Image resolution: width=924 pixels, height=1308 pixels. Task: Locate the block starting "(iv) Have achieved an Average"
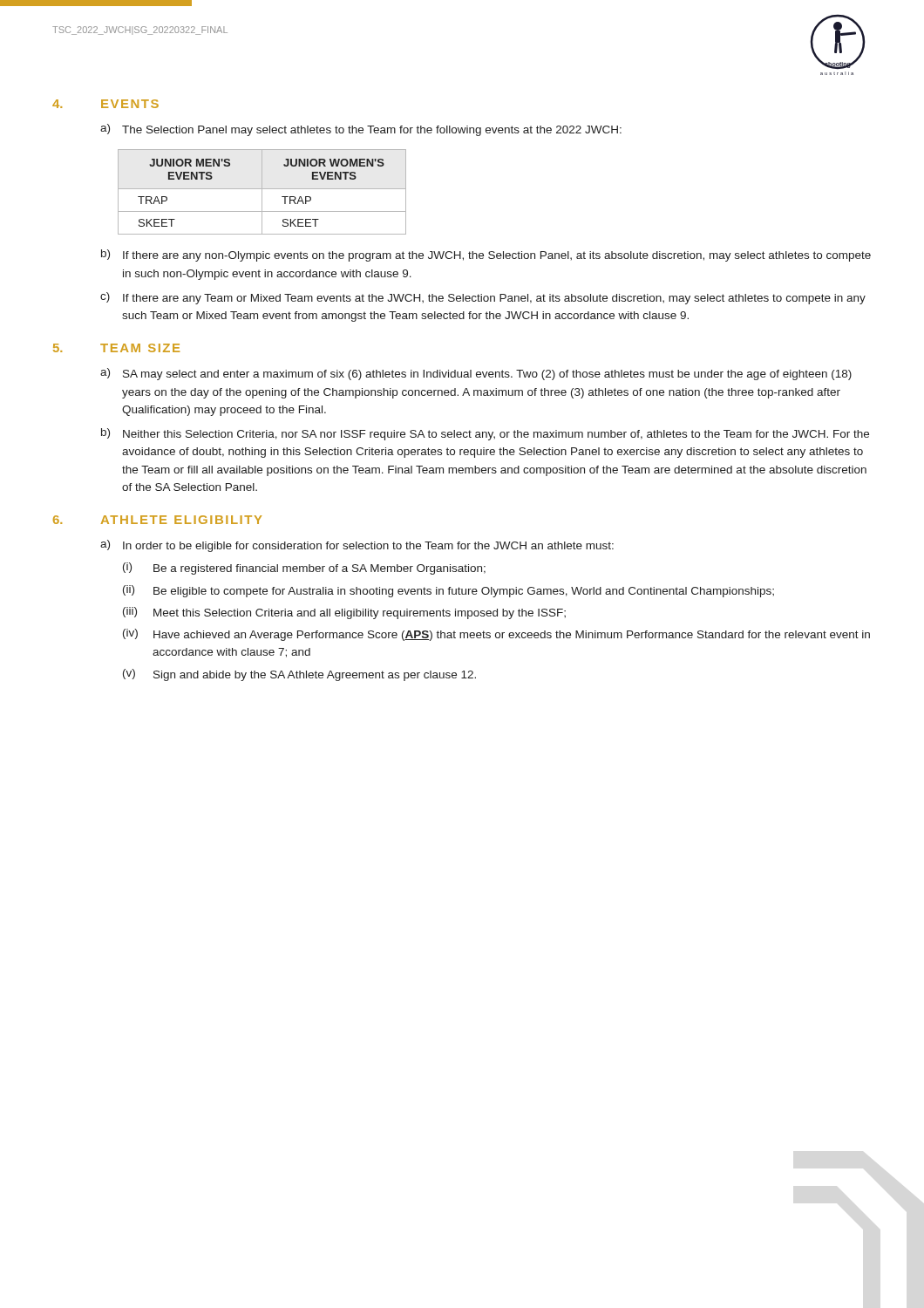click(x=497, y=644)
